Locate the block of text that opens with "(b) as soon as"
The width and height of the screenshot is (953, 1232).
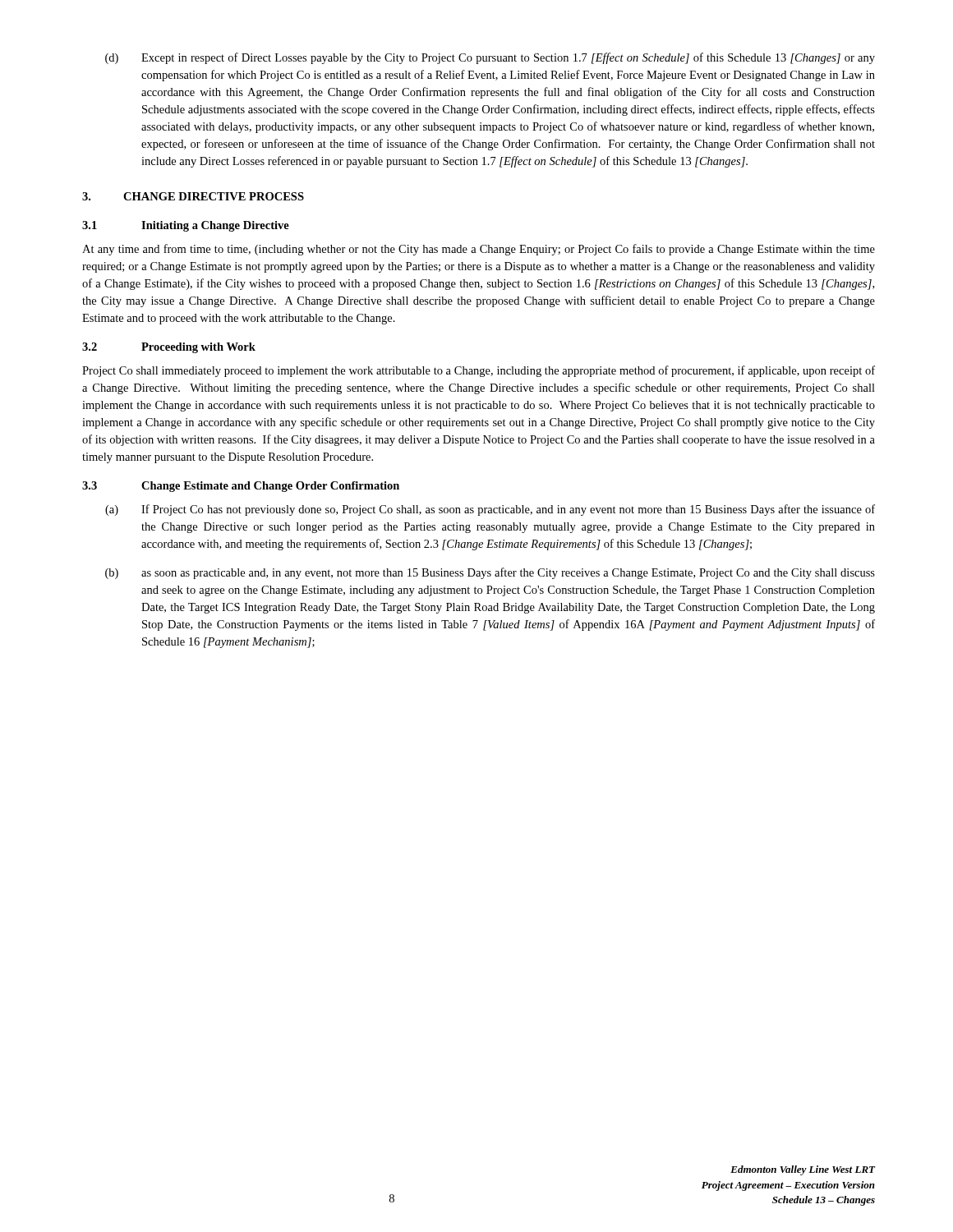tap(479, 608)
